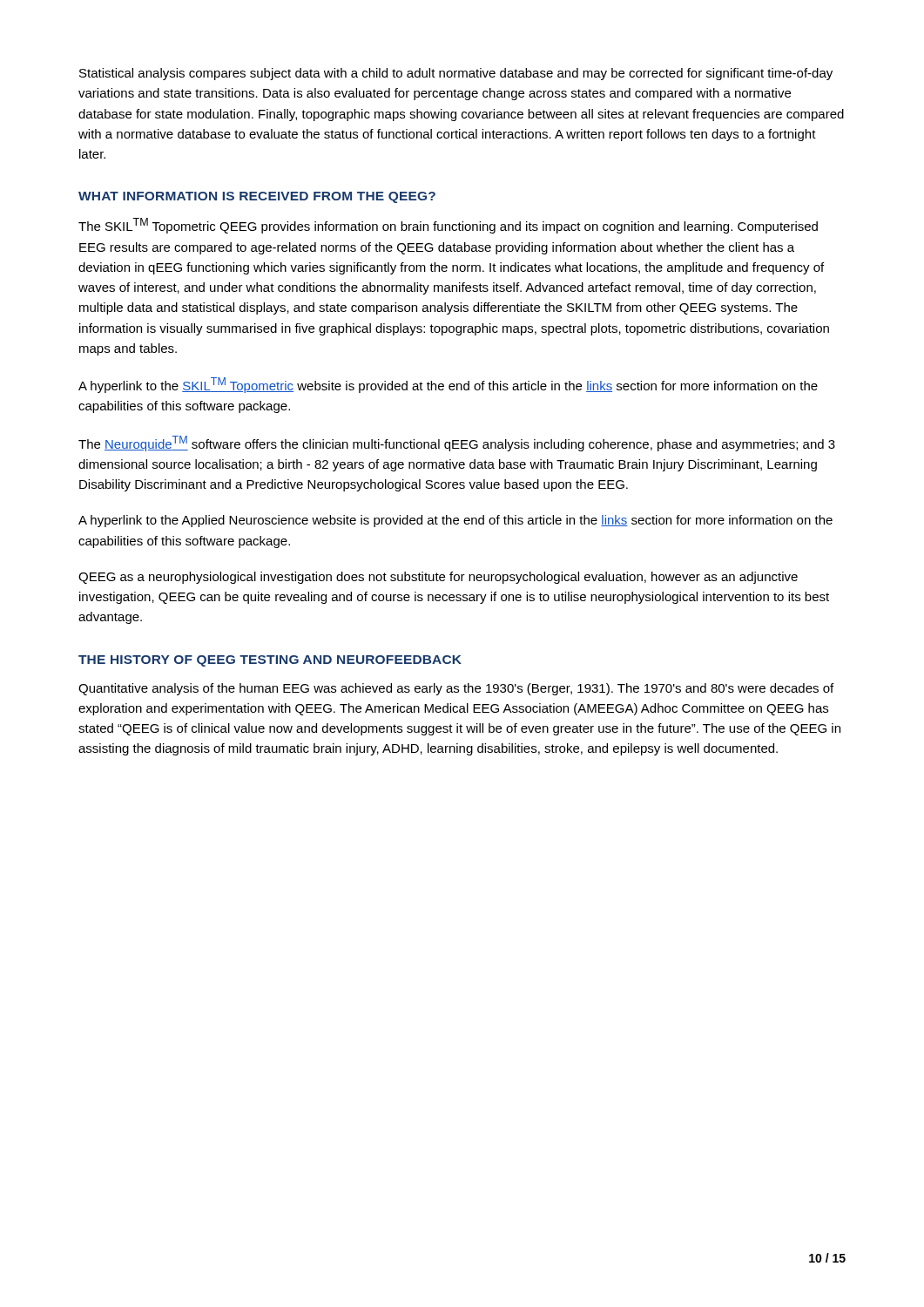This screenshot has height=1307, width=924.
Task: Click on the block starting "The SKILTM Topometric"
Action: coord(454,286)
